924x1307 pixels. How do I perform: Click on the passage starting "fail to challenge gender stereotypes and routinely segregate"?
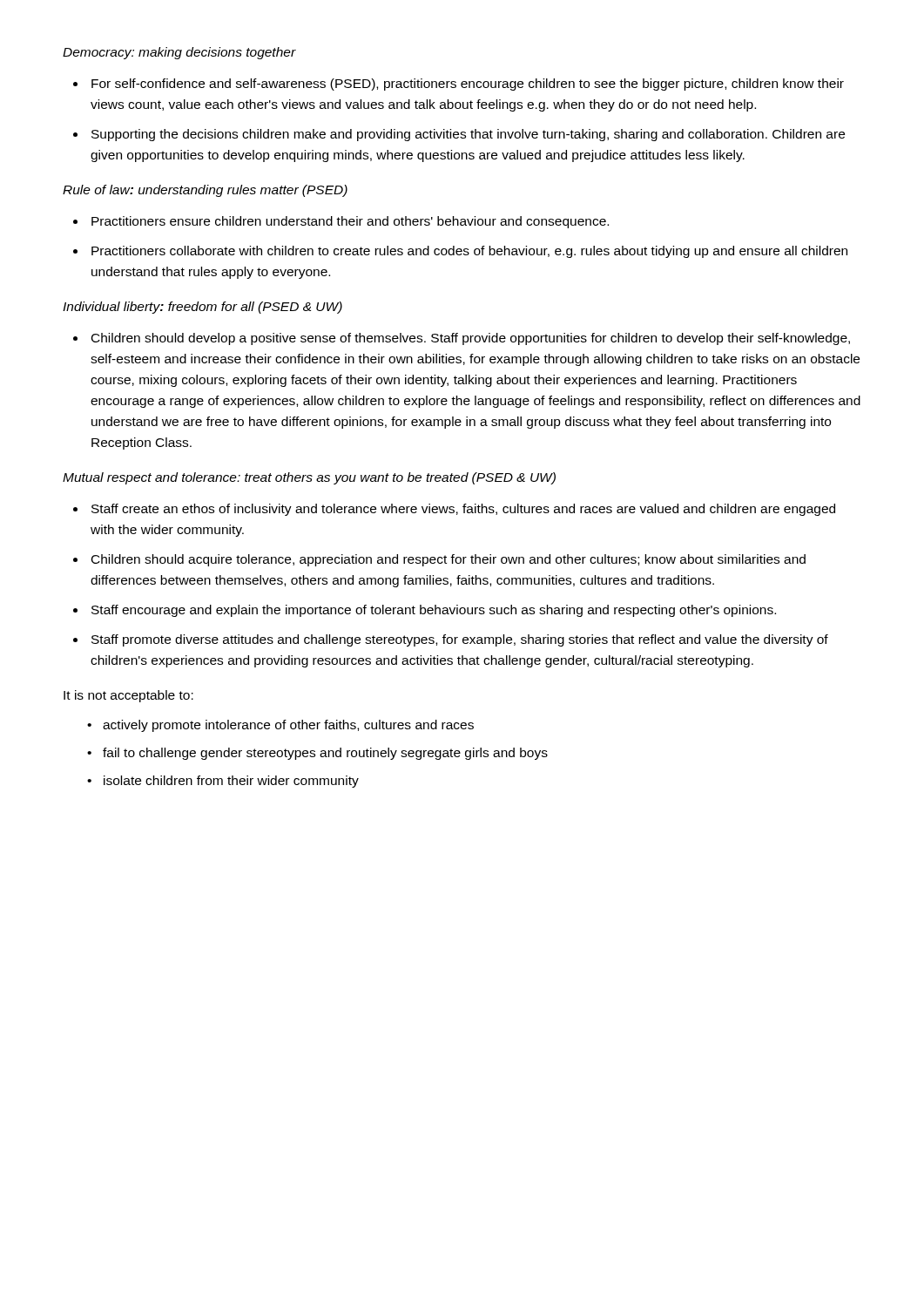click(x=325, y=753)
